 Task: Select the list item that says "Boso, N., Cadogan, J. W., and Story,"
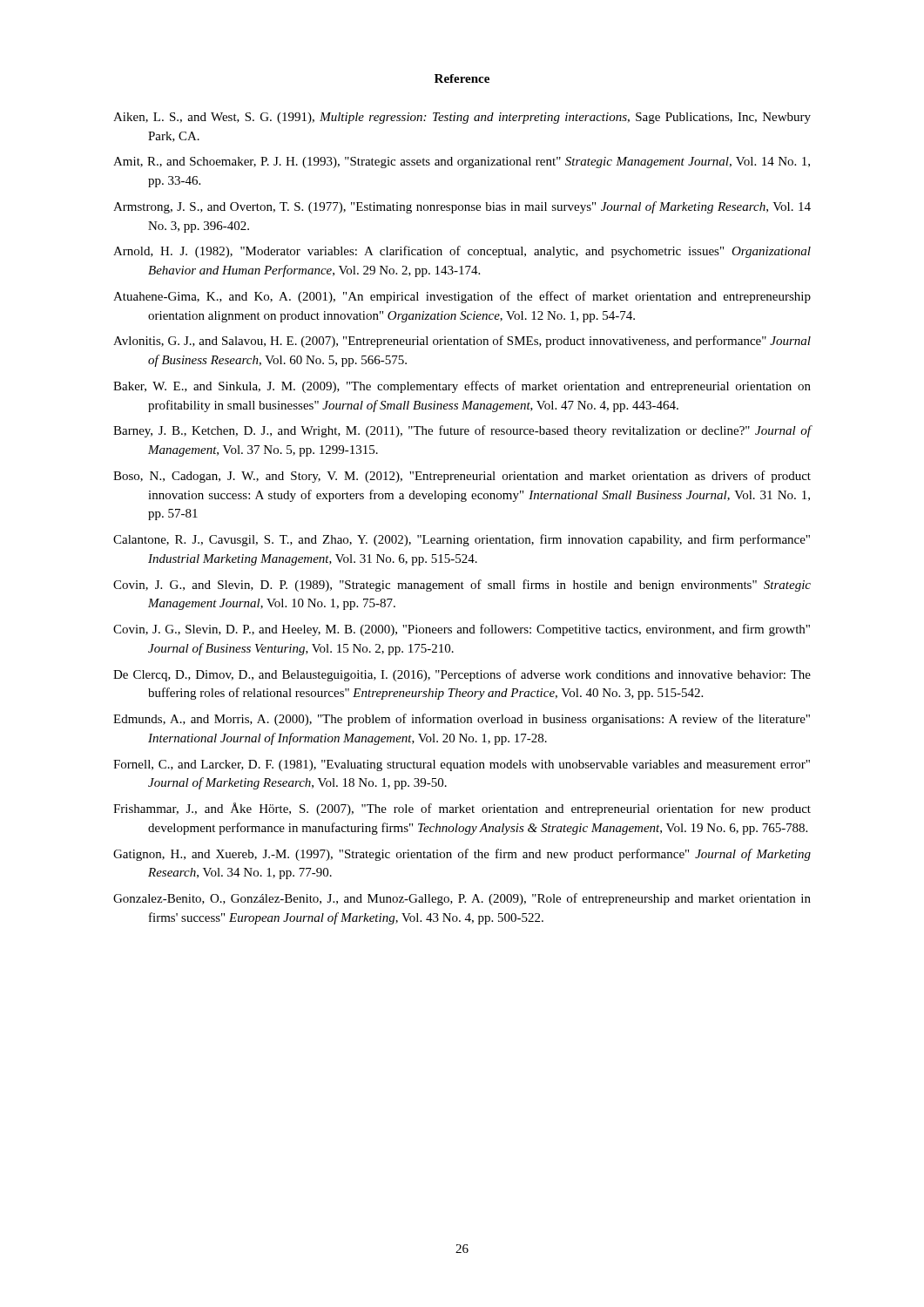(x=462, y=495)
